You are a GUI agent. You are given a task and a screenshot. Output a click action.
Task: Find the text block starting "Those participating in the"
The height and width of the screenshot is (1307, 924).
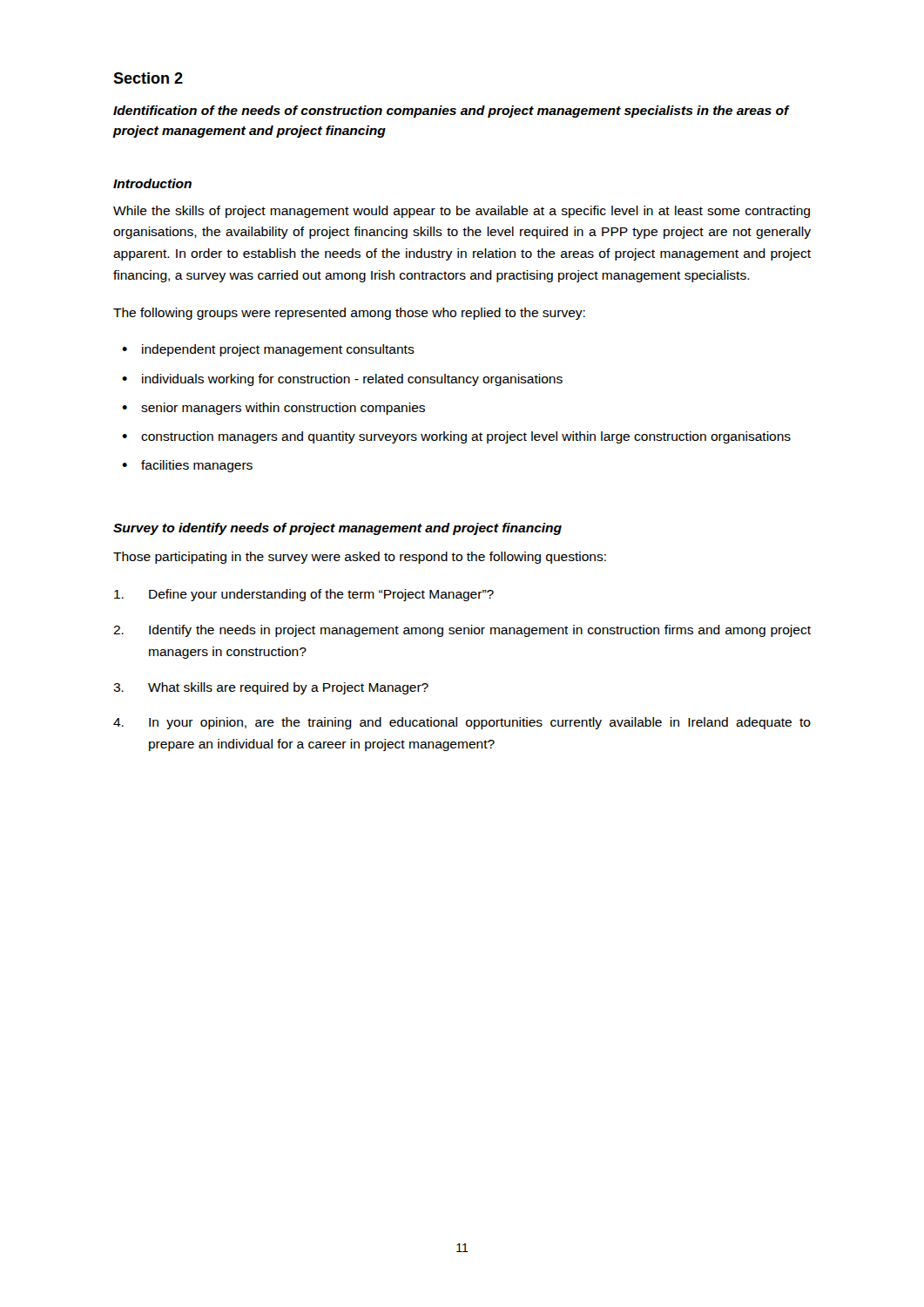point(360,557)
